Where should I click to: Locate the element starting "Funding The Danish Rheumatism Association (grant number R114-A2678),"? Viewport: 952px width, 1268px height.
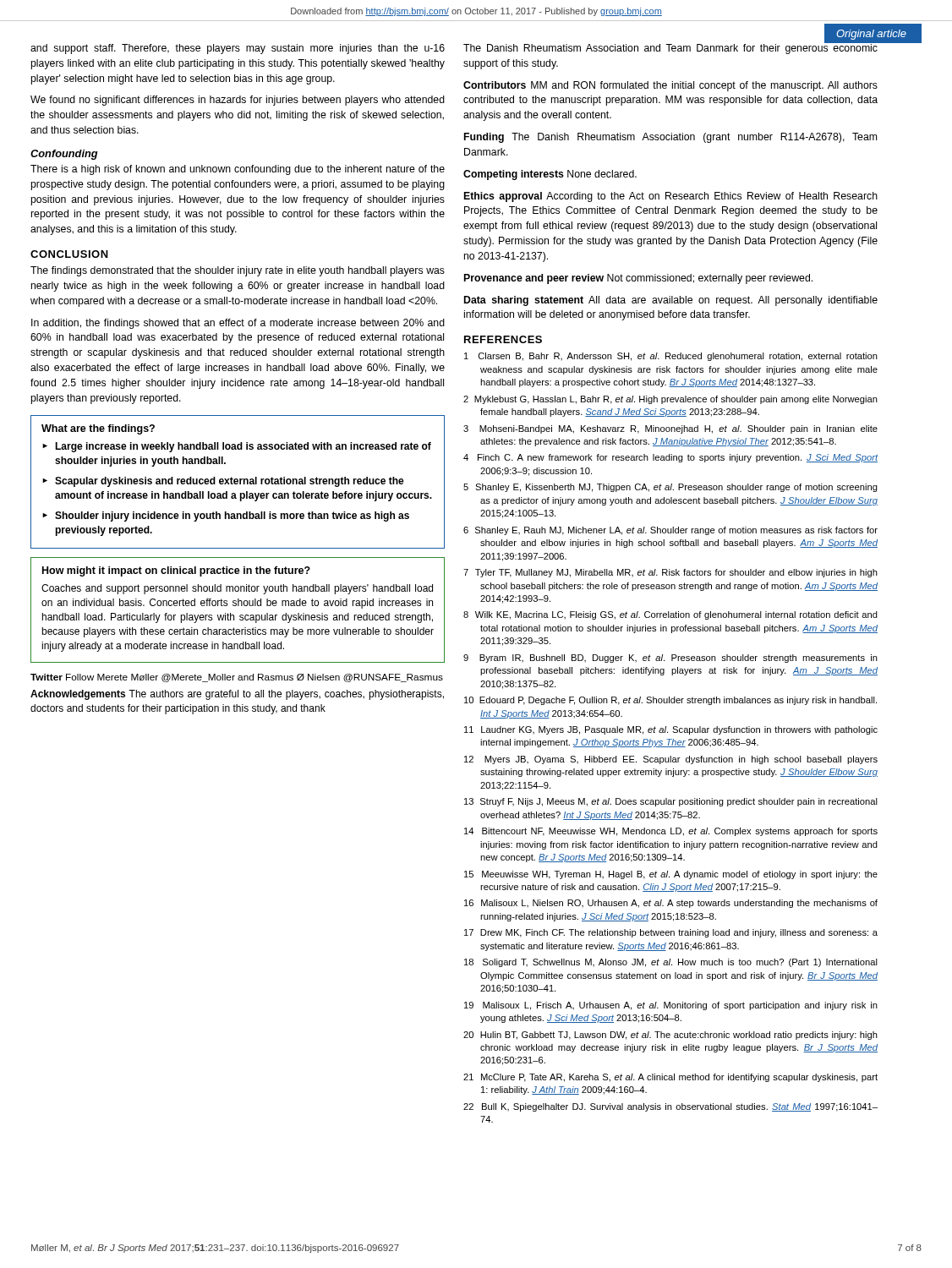pos(670,145)
